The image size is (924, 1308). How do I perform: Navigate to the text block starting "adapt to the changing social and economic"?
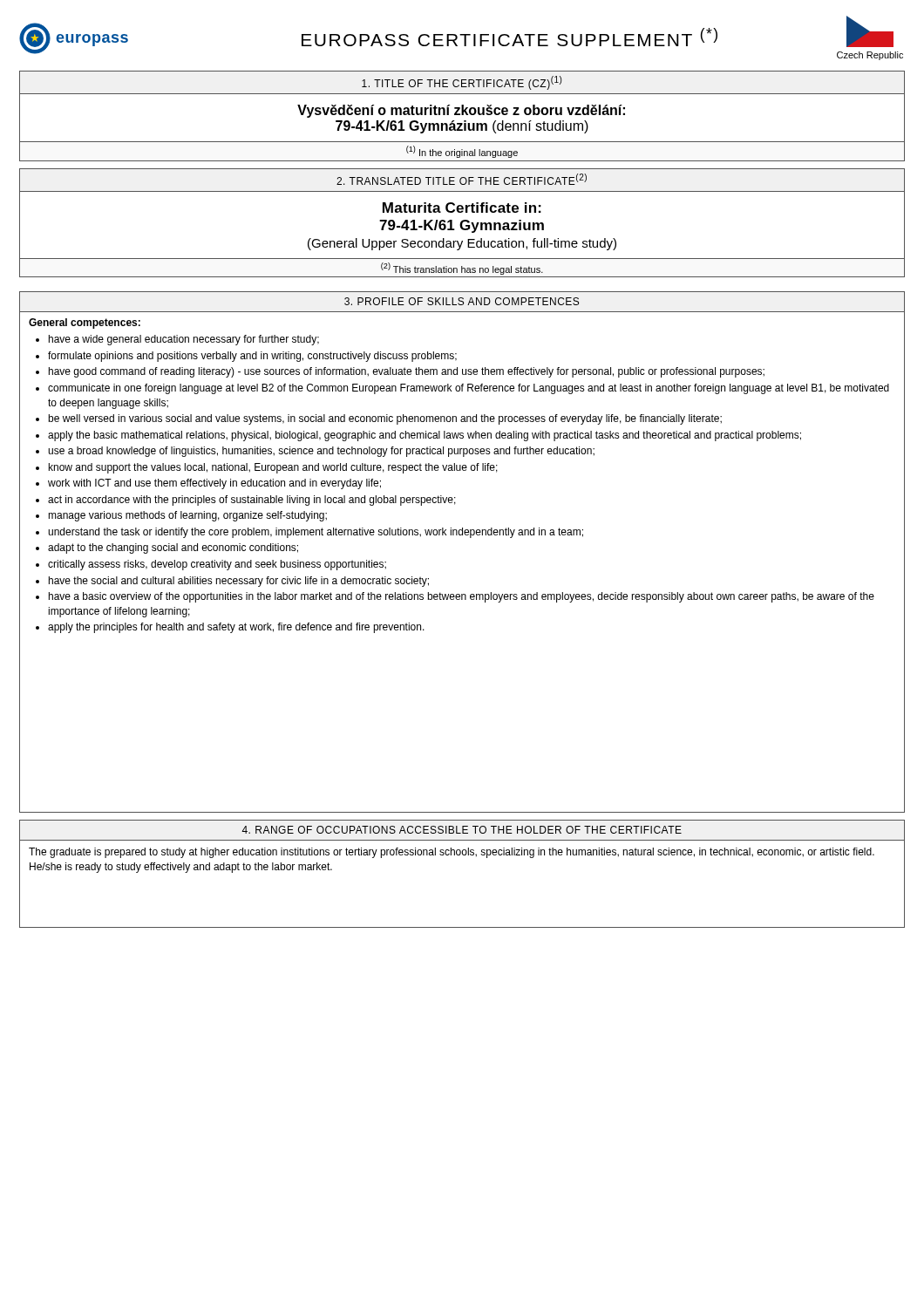click(174, 548)
